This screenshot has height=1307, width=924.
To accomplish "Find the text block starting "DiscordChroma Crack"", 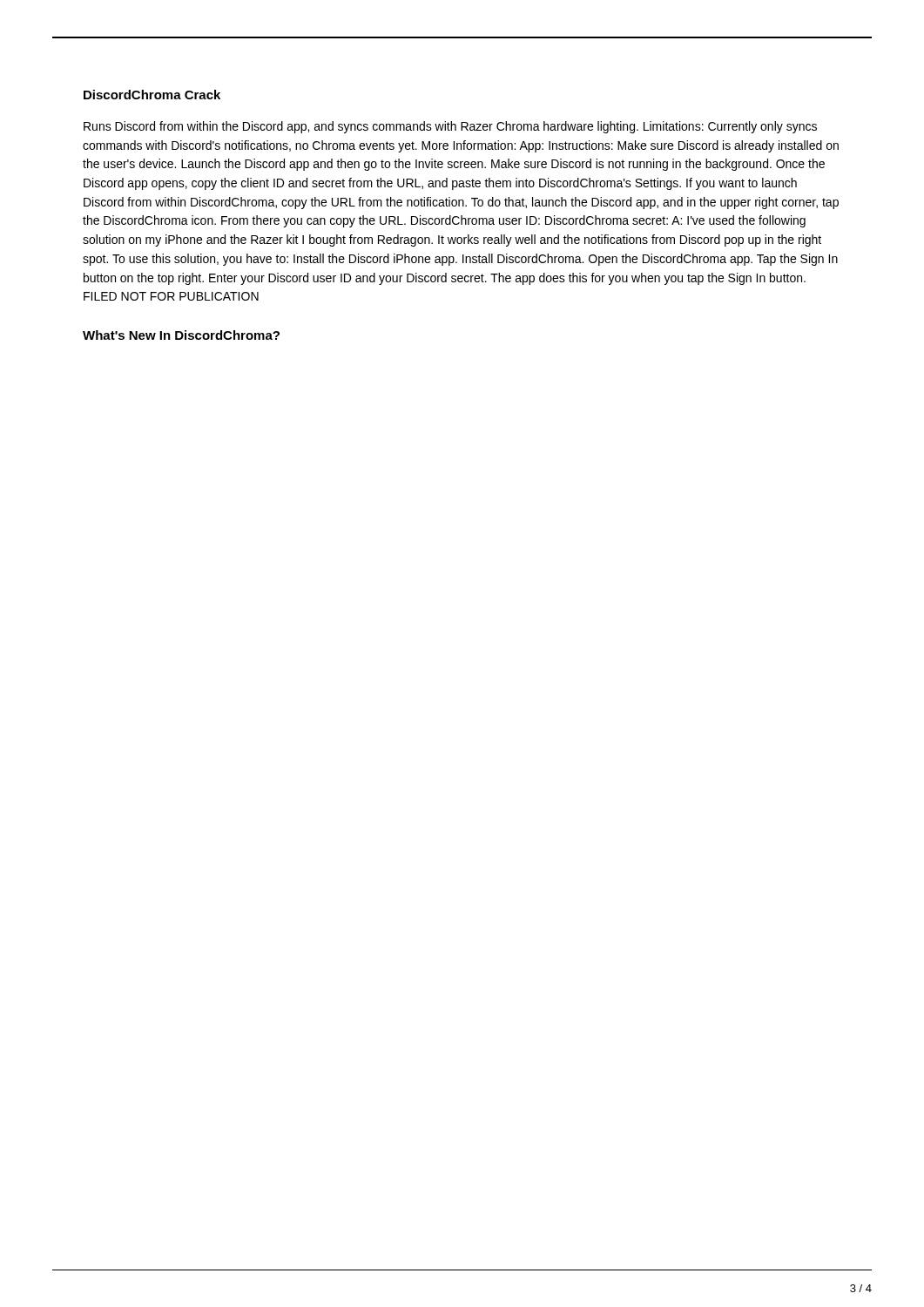I will [x=152, y=95].
